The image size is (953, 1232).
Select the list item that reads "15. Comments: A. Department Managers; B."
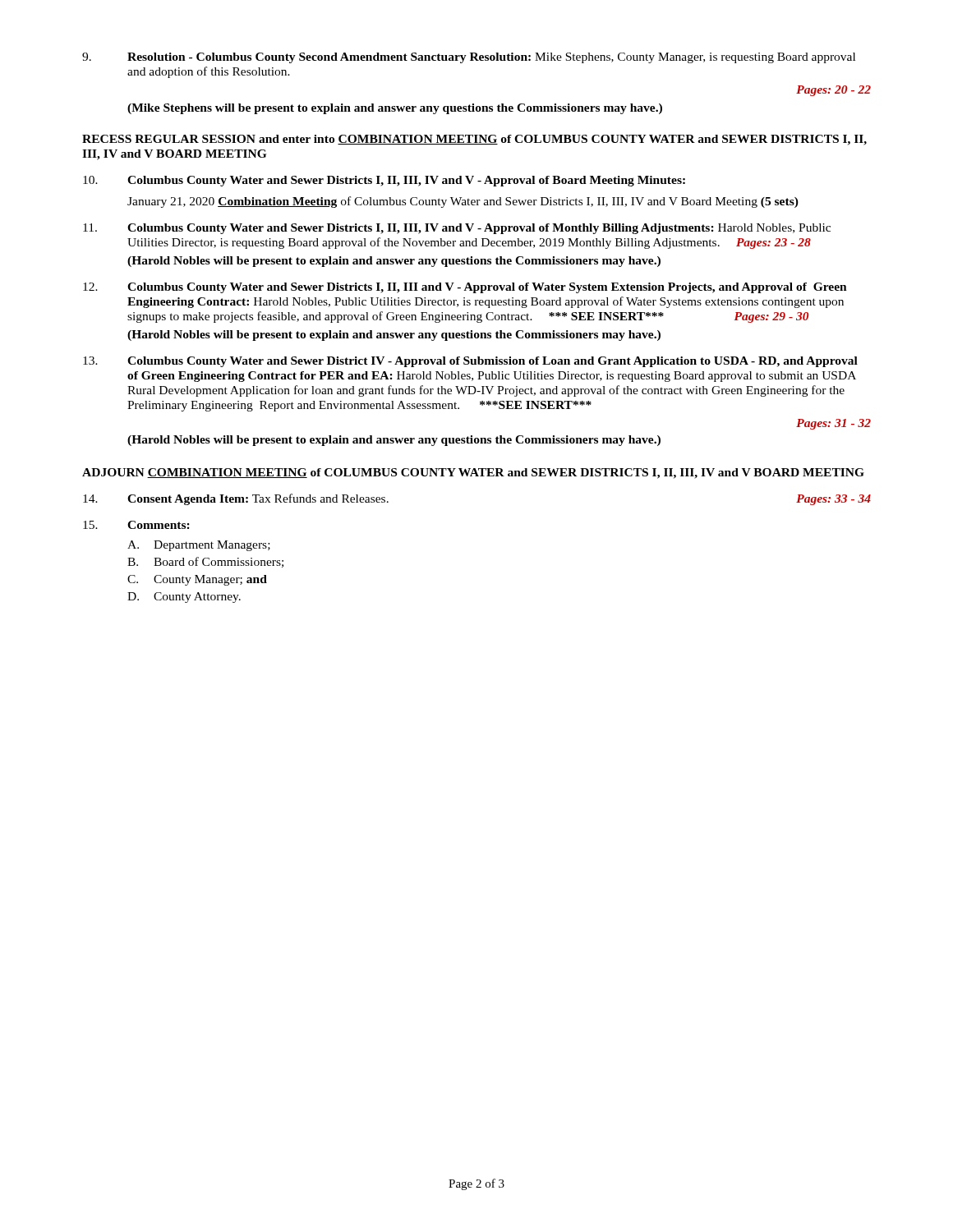(x=136, y=525)
